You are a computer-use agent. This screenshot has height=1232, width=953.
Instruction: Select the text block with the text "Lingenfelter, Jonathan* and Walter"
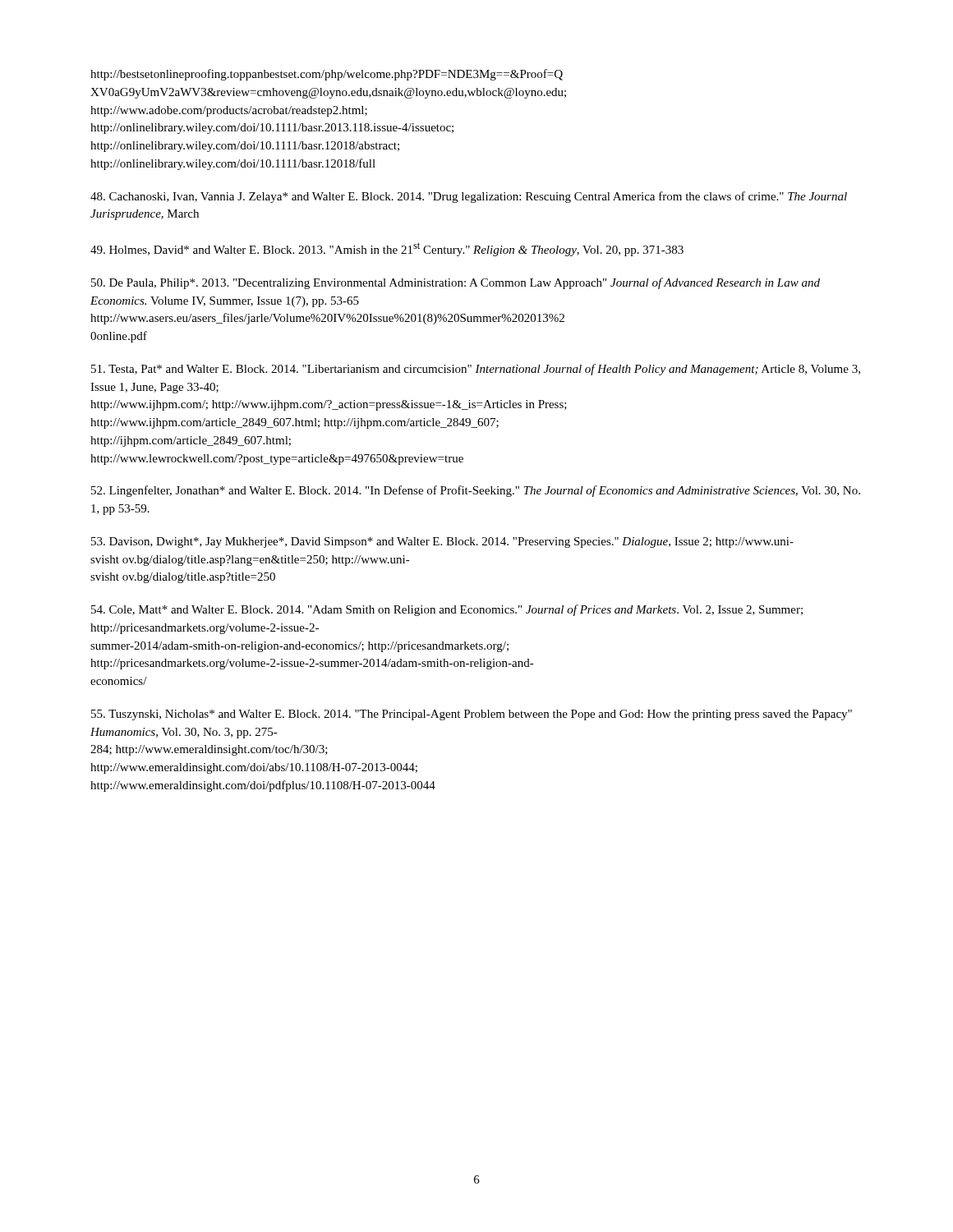476,499
